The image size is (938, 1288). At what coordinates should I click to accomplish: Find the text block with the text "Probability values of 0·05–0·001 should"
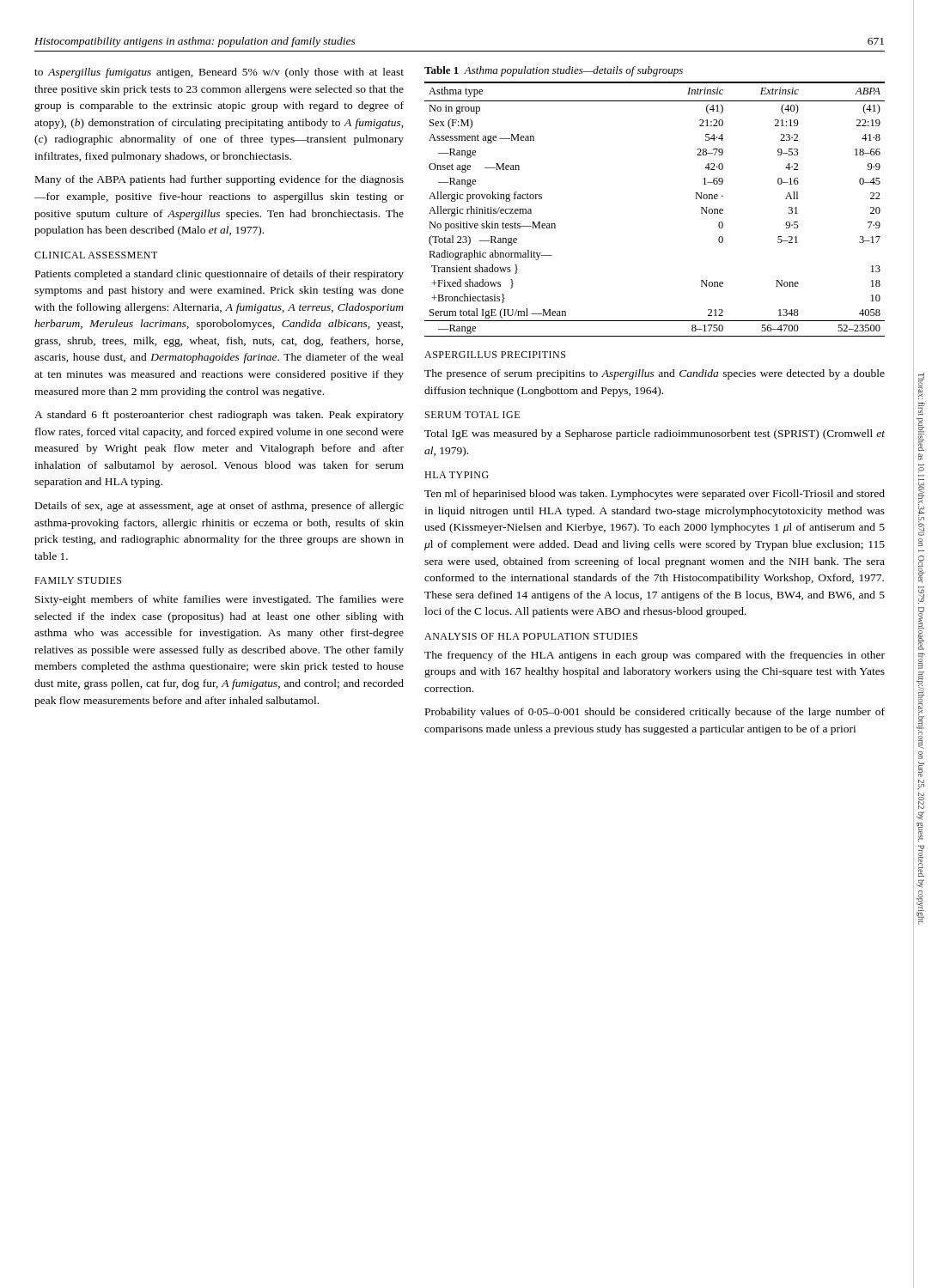(655, 720)
